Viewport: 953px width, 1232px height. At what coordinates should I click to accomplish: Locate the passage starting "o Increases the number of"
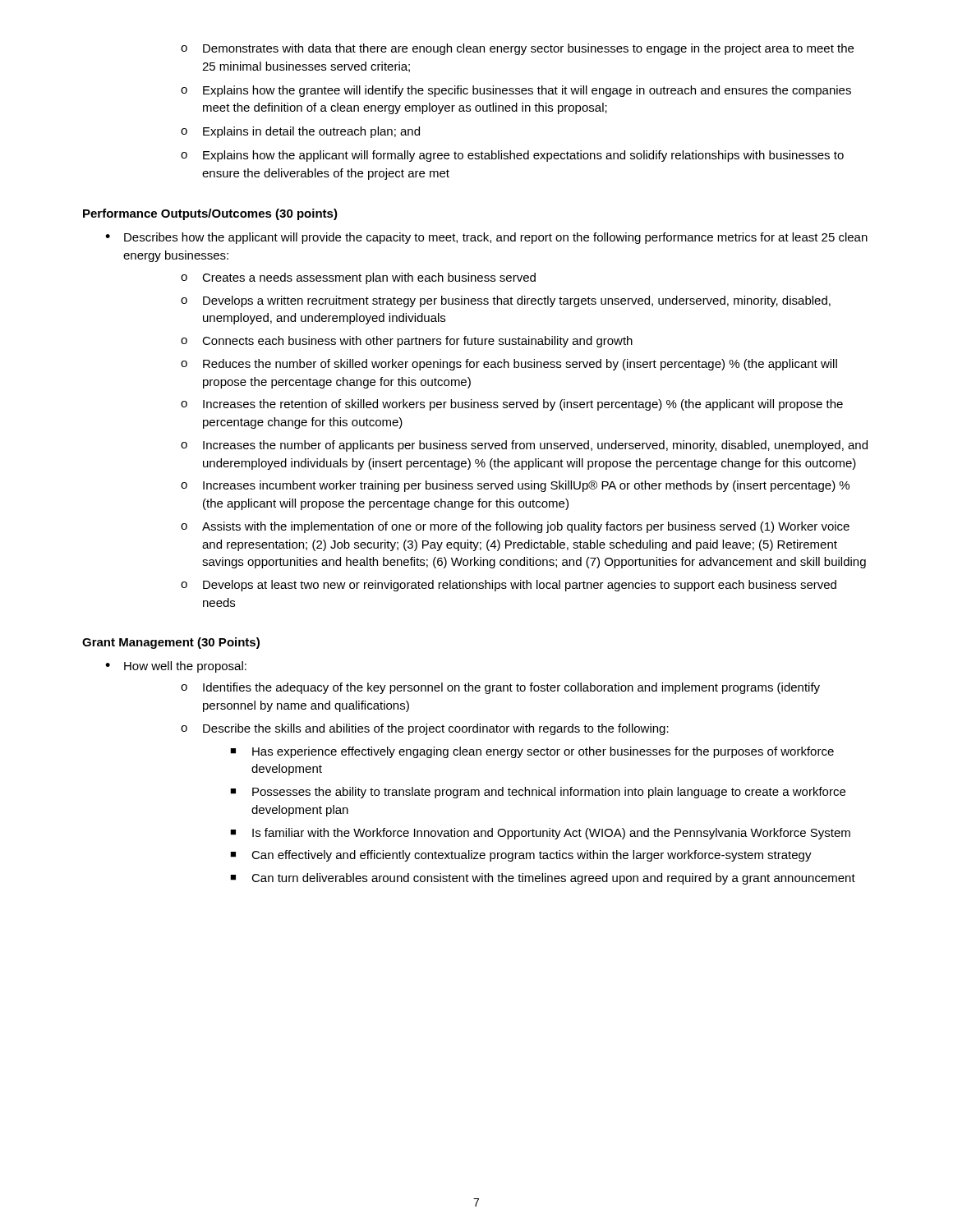click(x=526, y=454)
